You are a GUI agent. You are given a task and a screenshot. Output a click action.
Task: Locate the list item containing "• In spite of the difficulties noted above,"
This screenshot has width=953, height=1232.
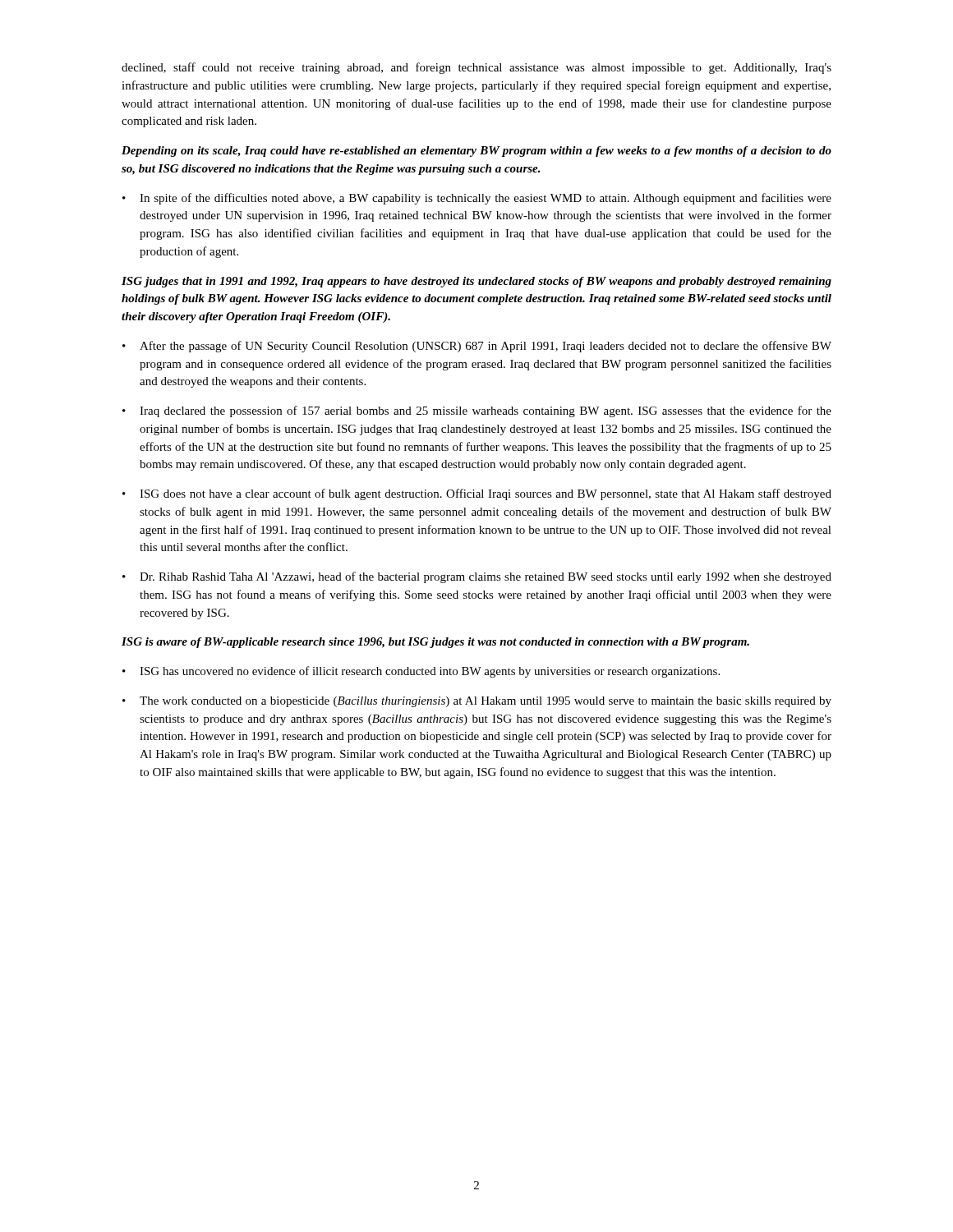476,225
